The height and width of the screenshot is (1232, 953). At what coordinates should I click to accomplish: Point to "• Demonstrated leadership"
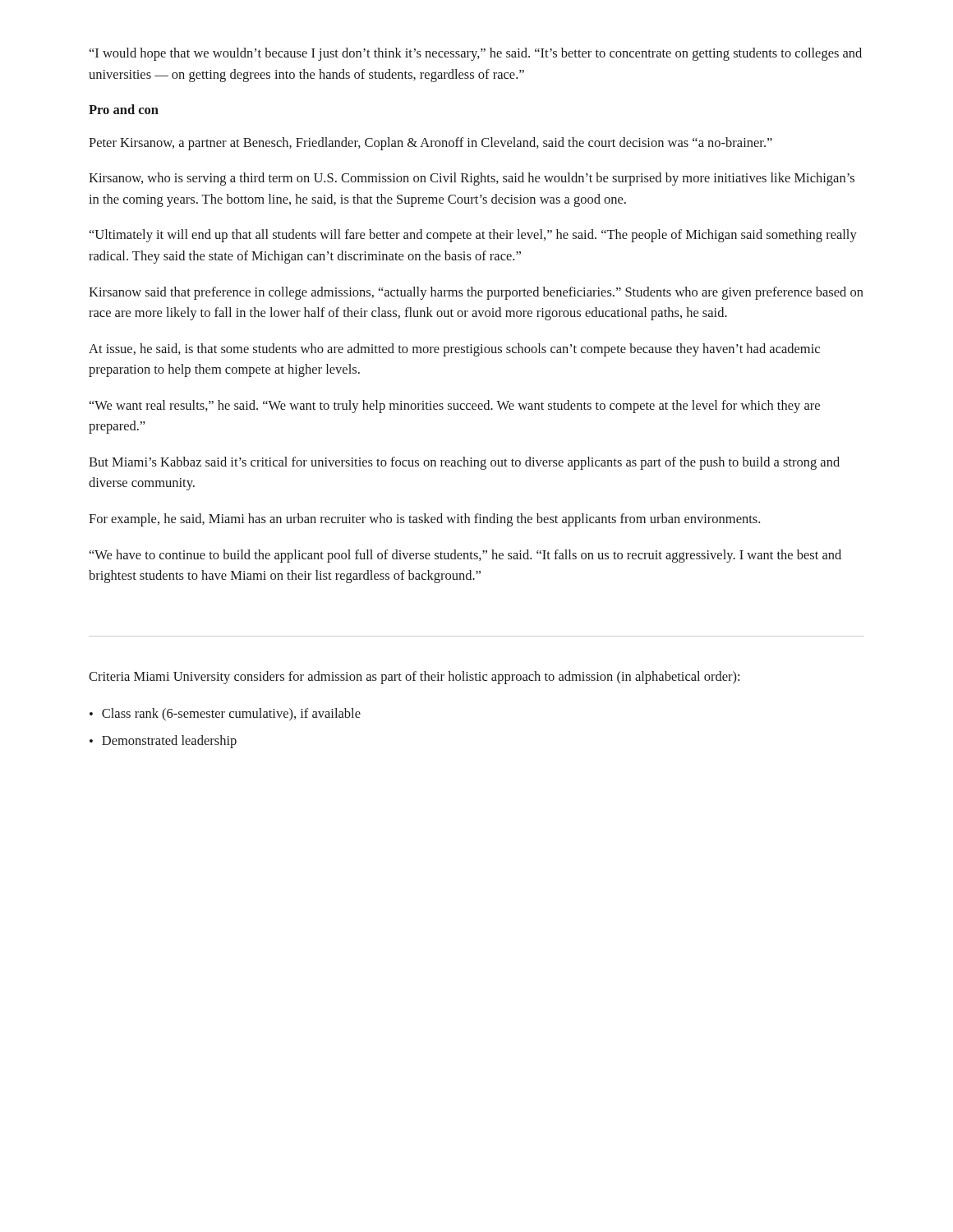tap(163, 741)
